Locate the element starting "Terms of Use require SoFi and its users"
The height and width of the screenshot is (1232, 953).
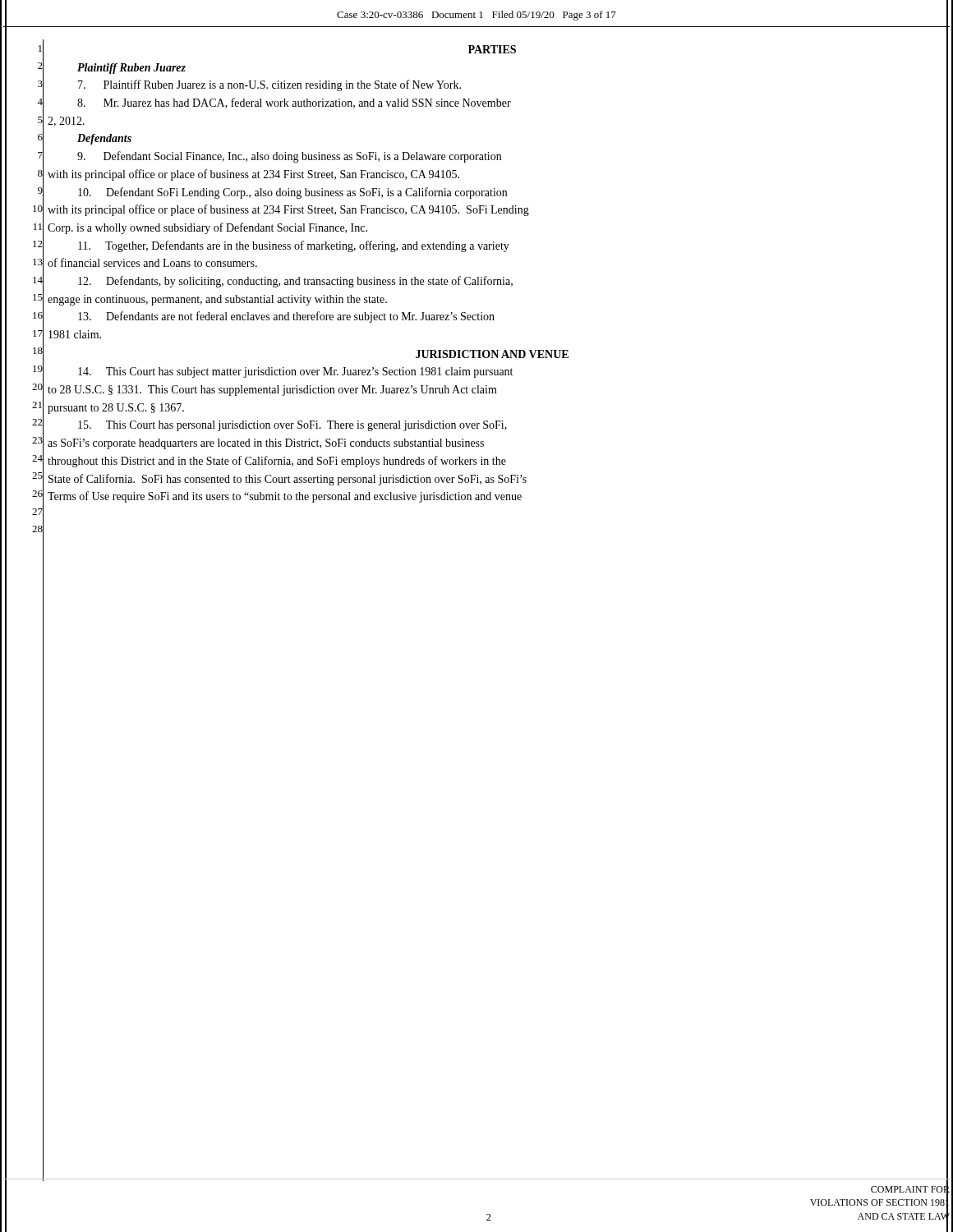(285, 497)
